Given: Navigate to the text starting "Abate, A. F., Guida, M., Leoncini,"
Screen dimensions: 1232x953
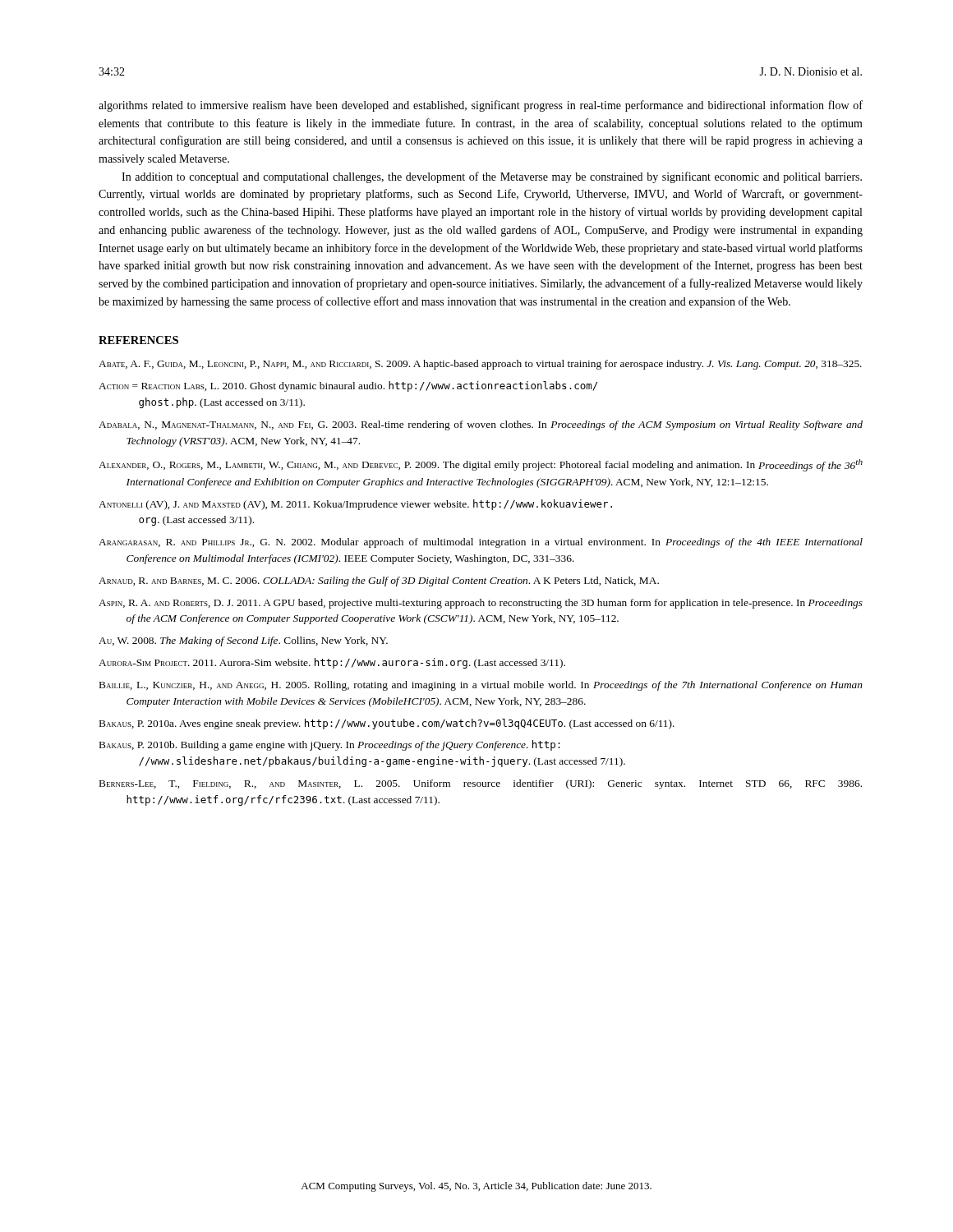Looking at the screenshot, I should [x=480, y=364].
